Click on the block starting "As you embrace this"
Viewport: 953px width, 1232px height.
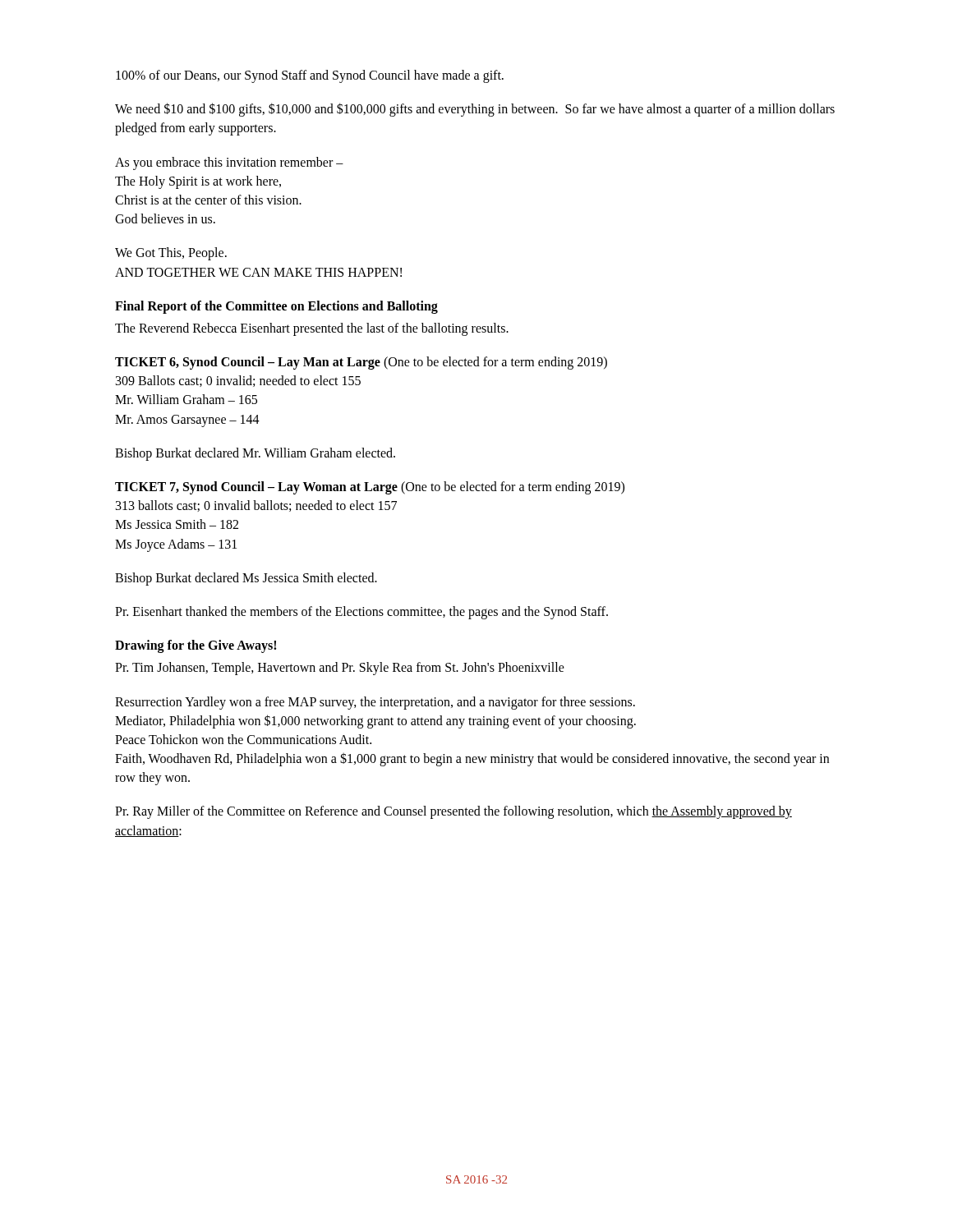[229, 190]
